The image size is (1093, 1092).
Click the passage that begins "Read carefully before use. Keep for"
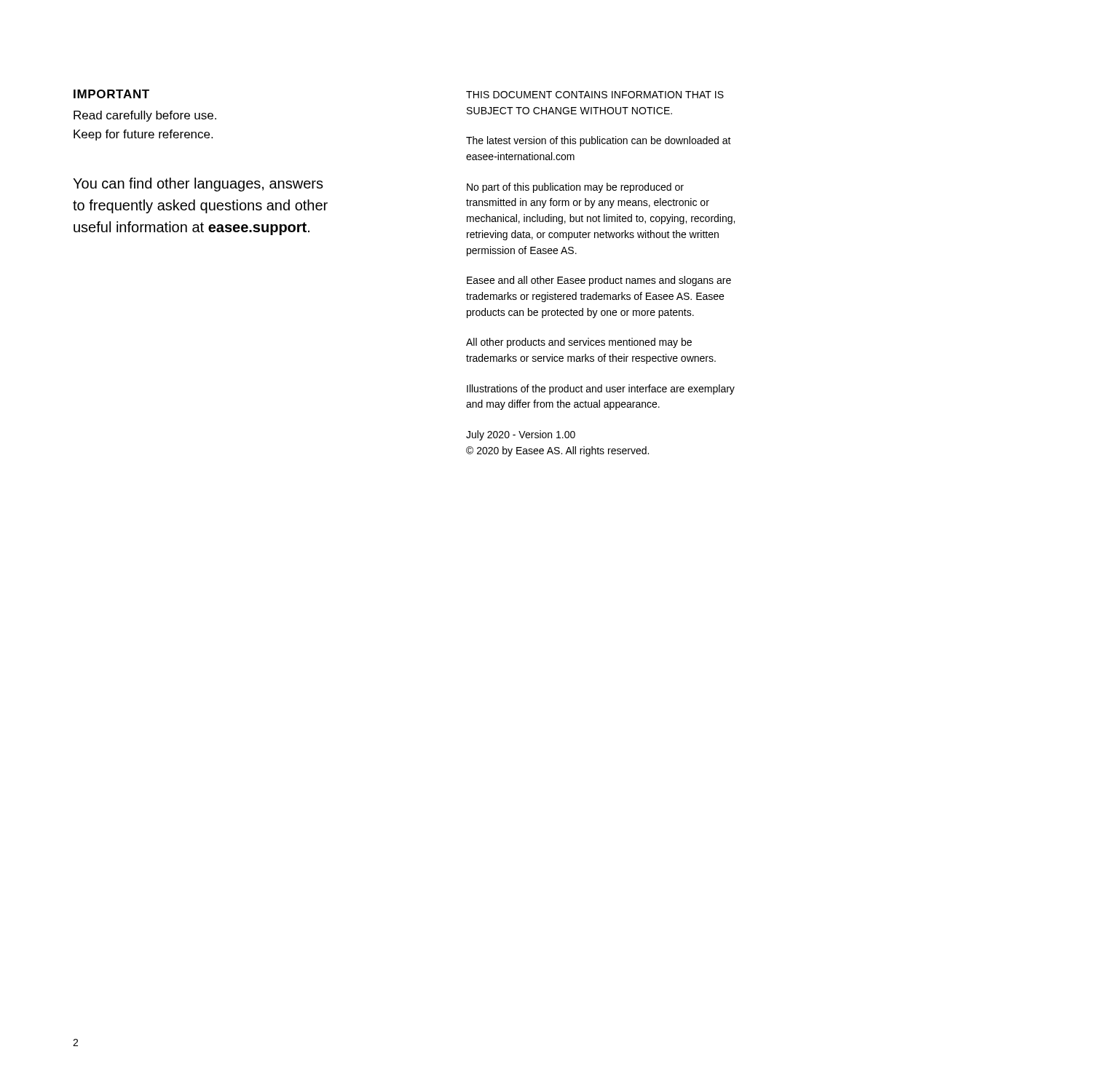[x=145, y=125]
